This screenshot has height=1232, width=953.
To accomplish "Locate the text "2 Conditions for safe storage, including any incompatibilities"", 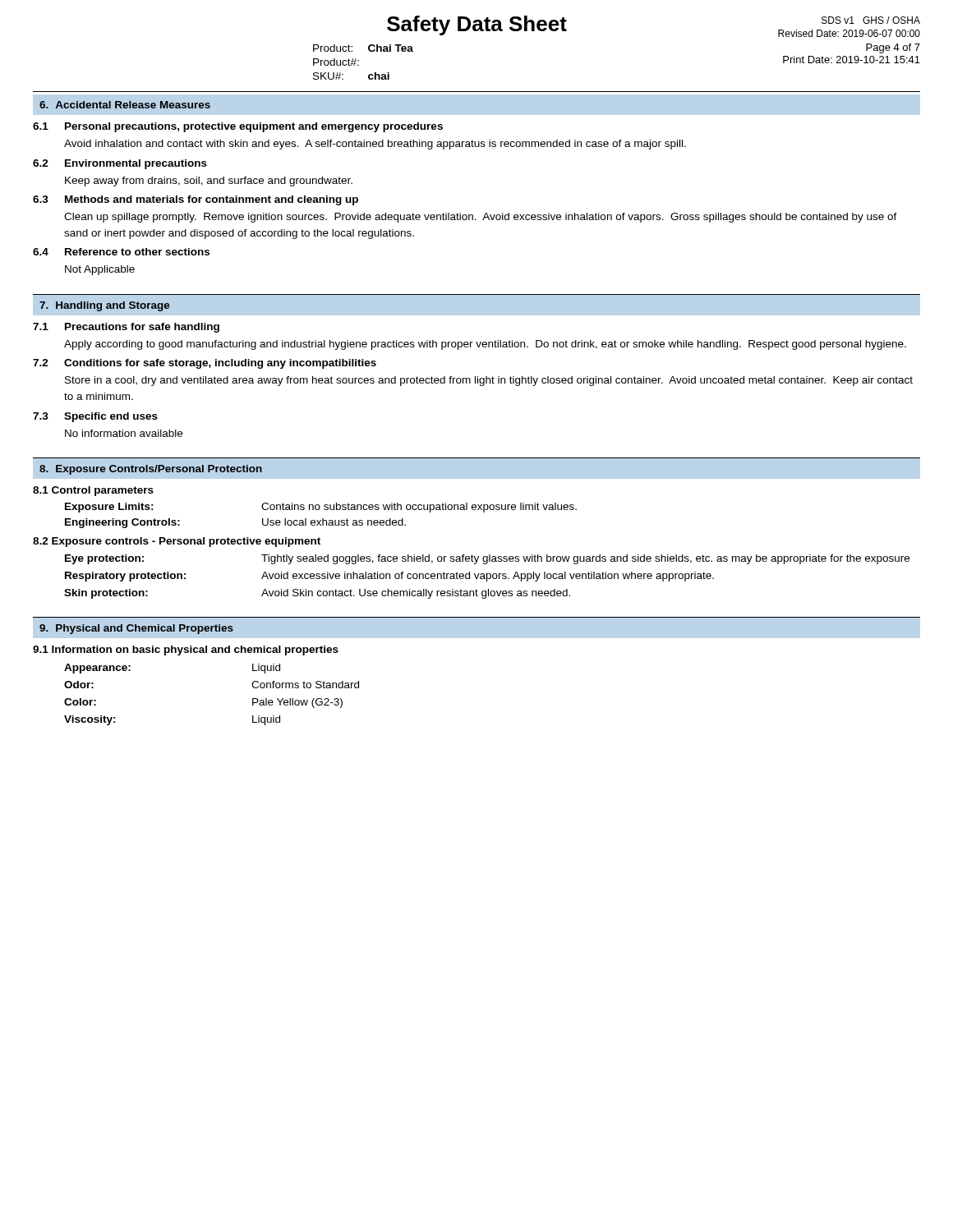I will tap(205, 363).
